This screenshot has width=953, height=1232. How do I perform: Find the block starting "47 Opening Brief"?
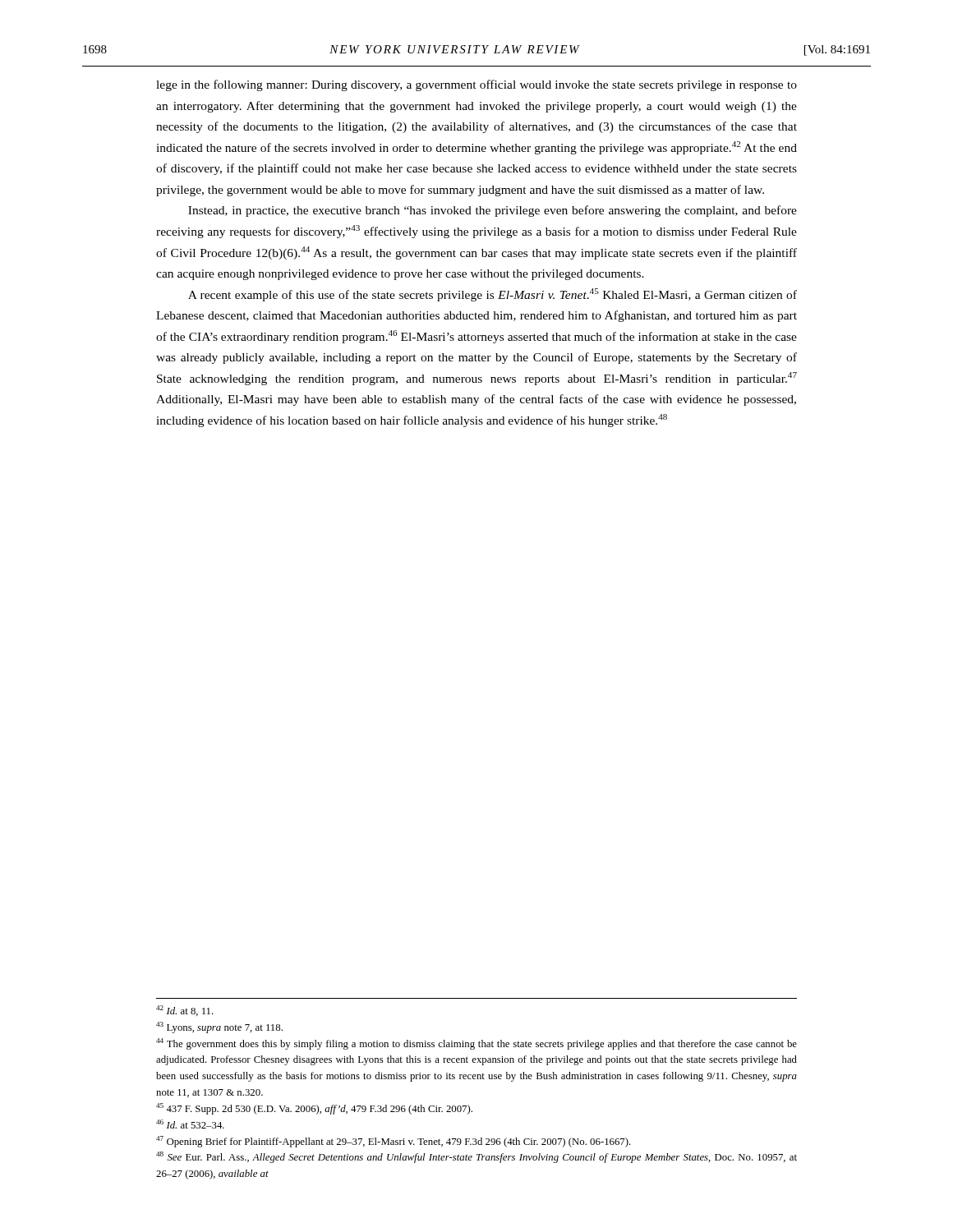pyautogui.click(x=476, y=1142)
